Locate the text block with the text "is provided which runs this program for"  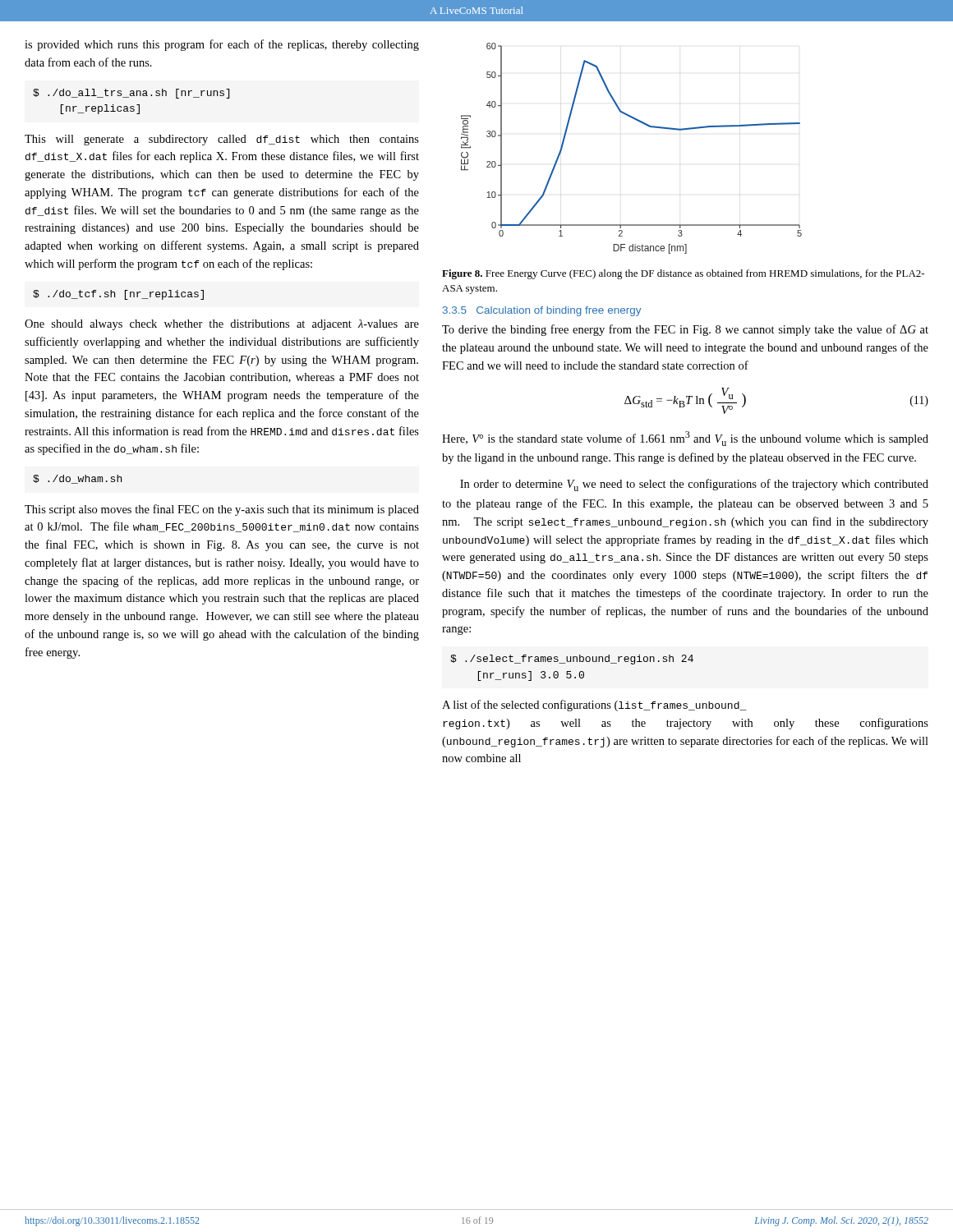click(222, 54)
